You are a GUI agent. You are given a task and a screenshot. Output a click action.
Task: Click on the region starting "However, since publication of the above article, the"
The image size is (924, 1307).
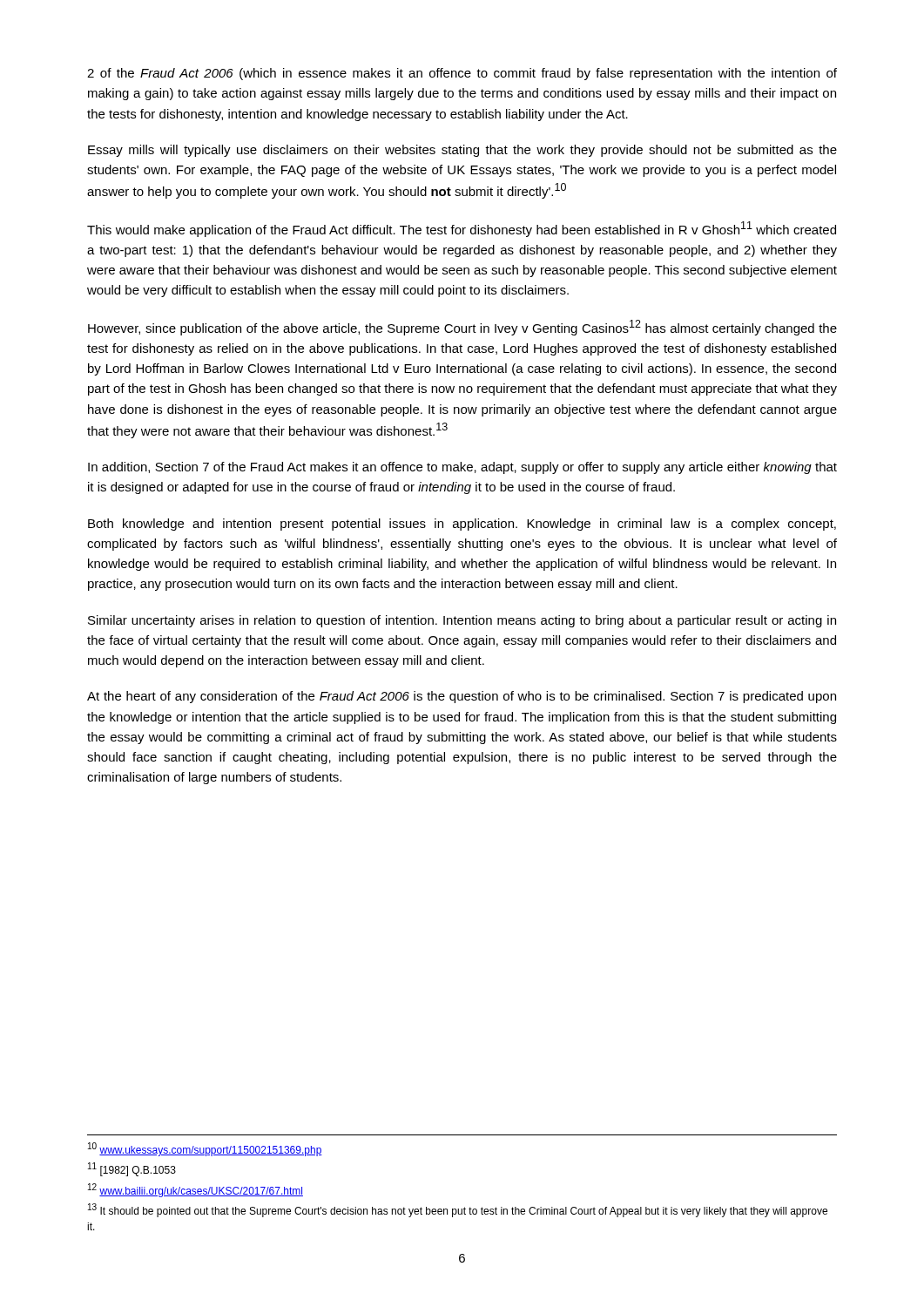(x=462, y=378)
